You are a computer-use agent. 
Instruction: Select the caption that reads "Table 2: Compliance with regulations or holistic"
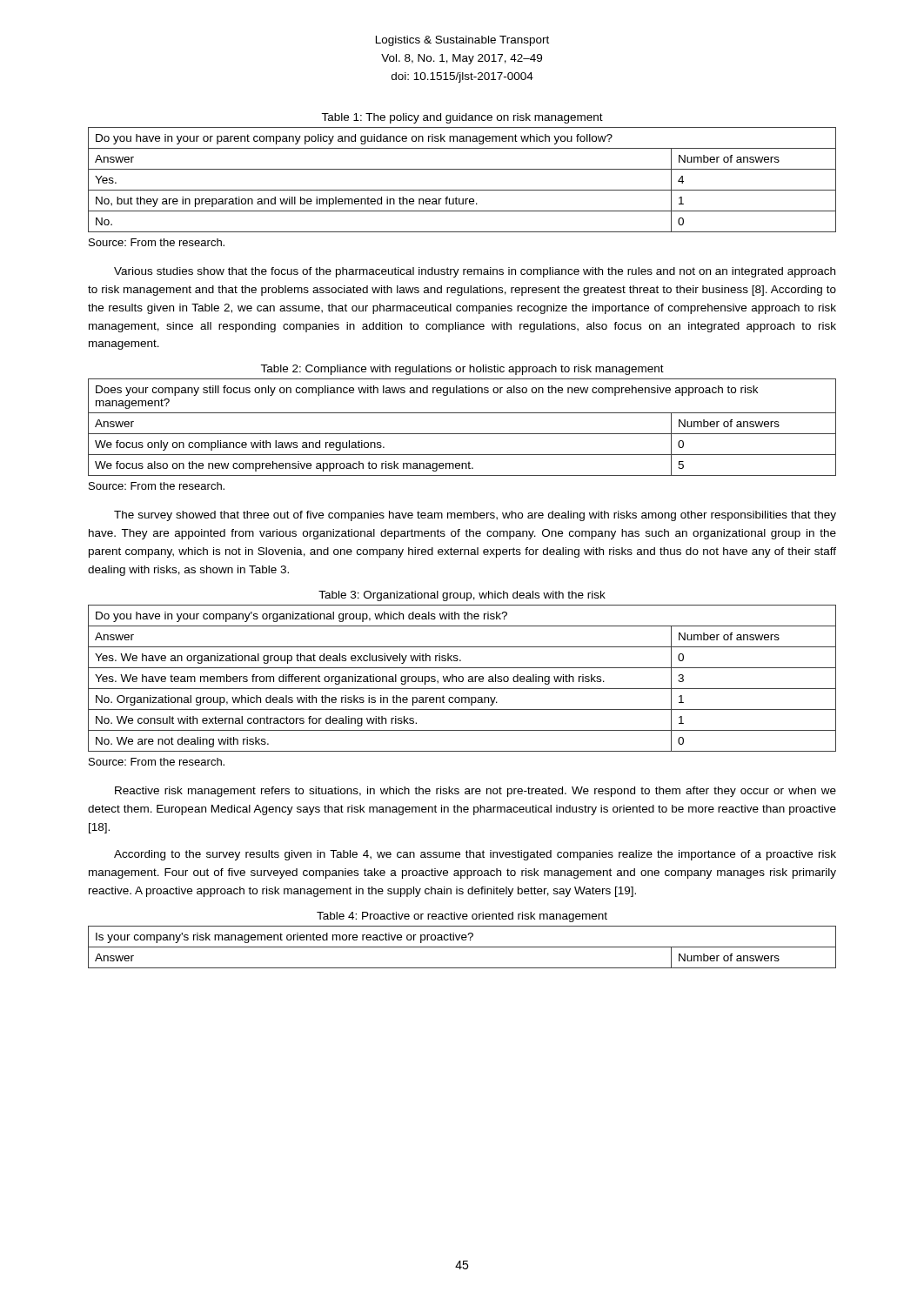pyautogui.click(x=462, y=369)
